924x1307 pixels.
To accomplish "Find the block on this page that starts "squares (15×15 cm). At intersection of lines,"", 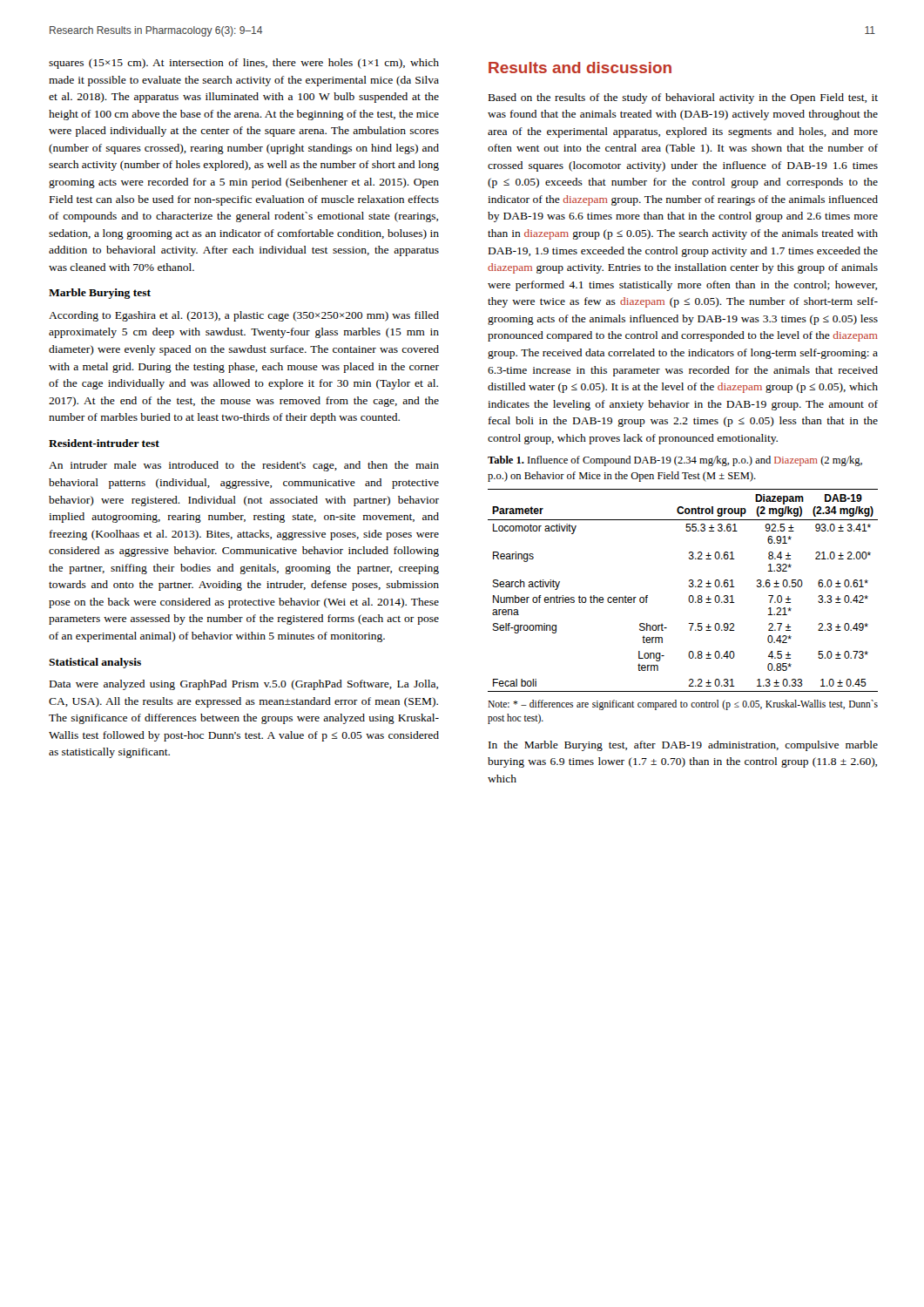I will click(x=244, y=165).
